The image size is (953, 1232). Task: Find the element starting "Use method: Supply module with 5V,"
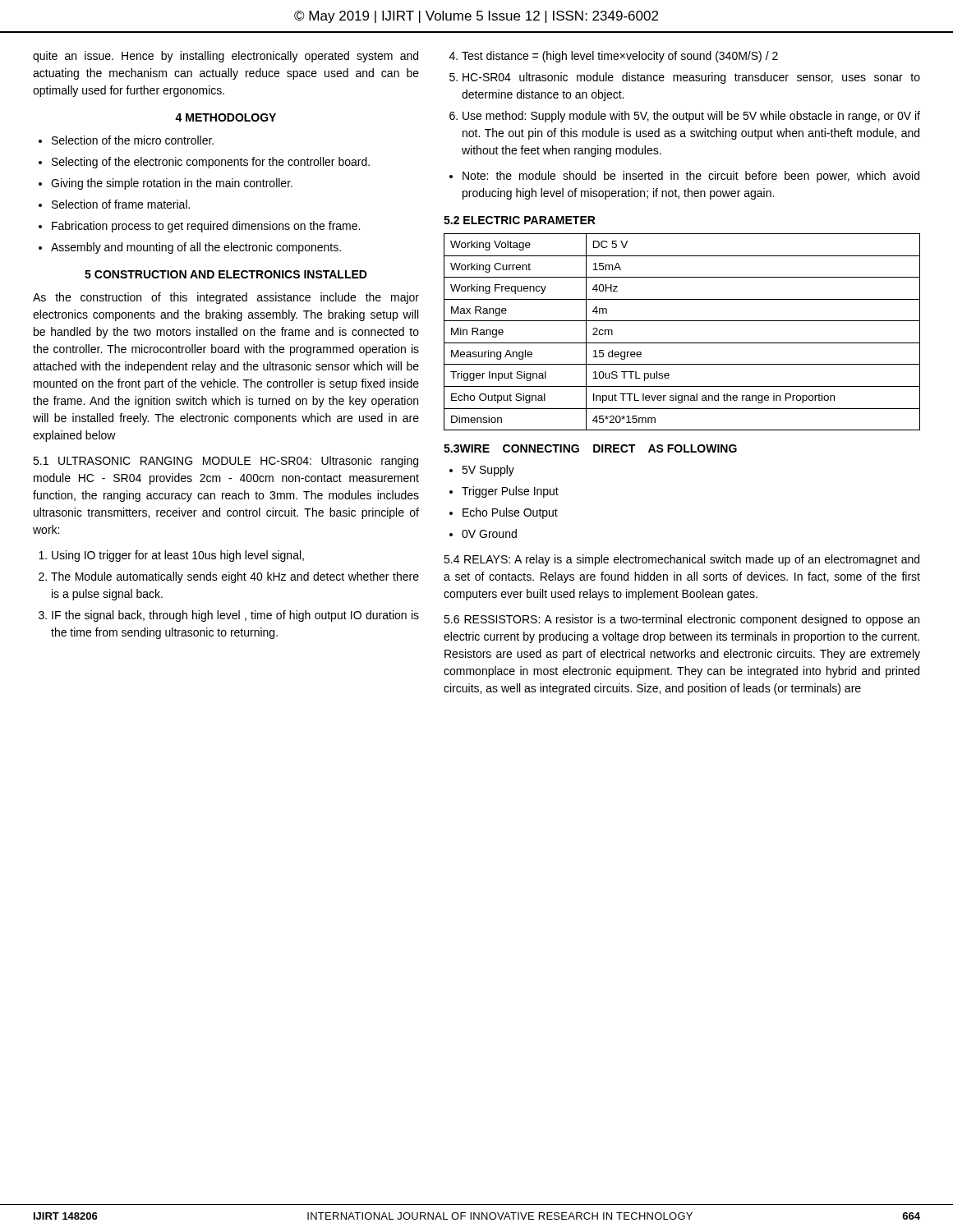click(691, 133)
